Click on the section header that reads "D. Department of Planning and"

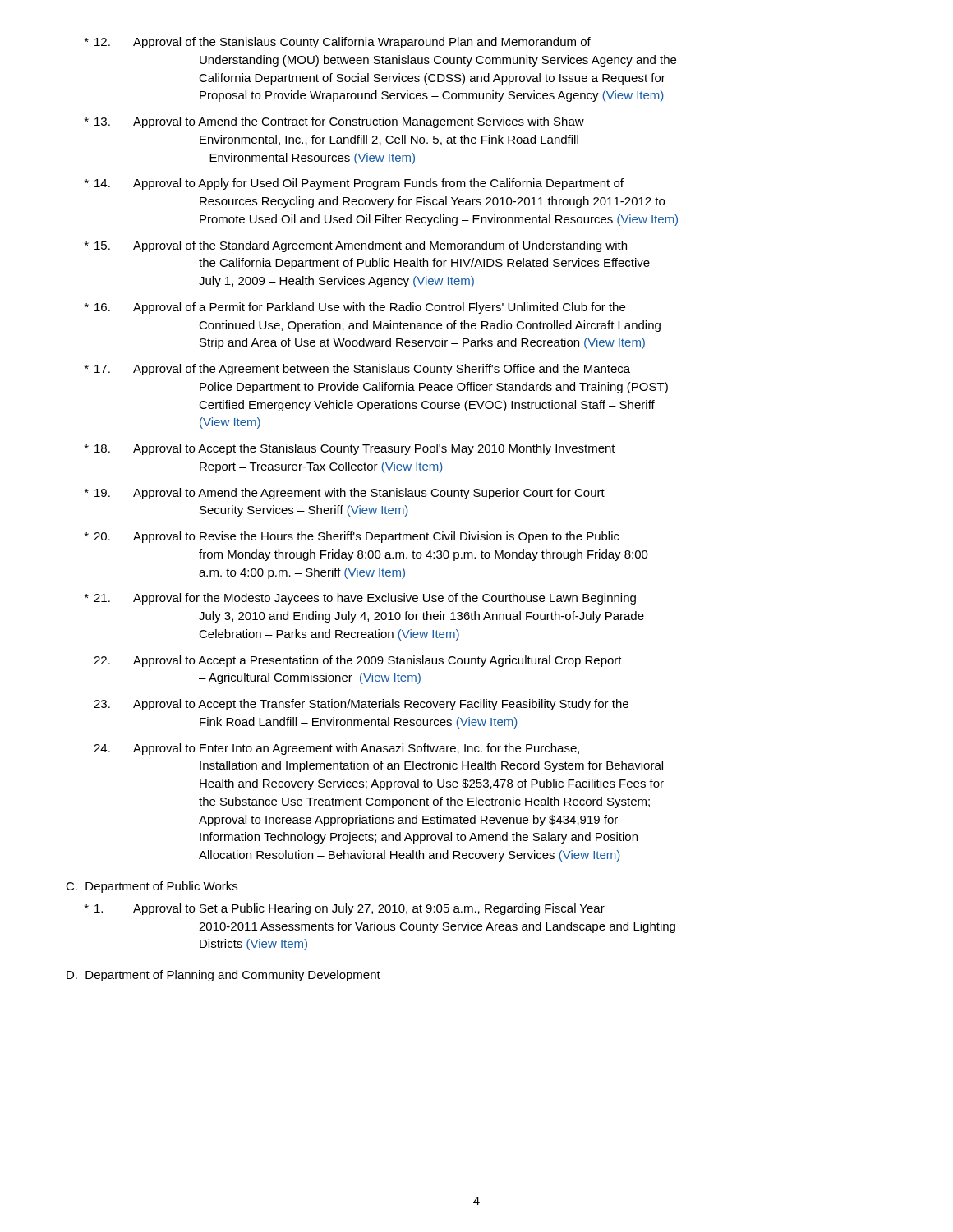(223, 975)
